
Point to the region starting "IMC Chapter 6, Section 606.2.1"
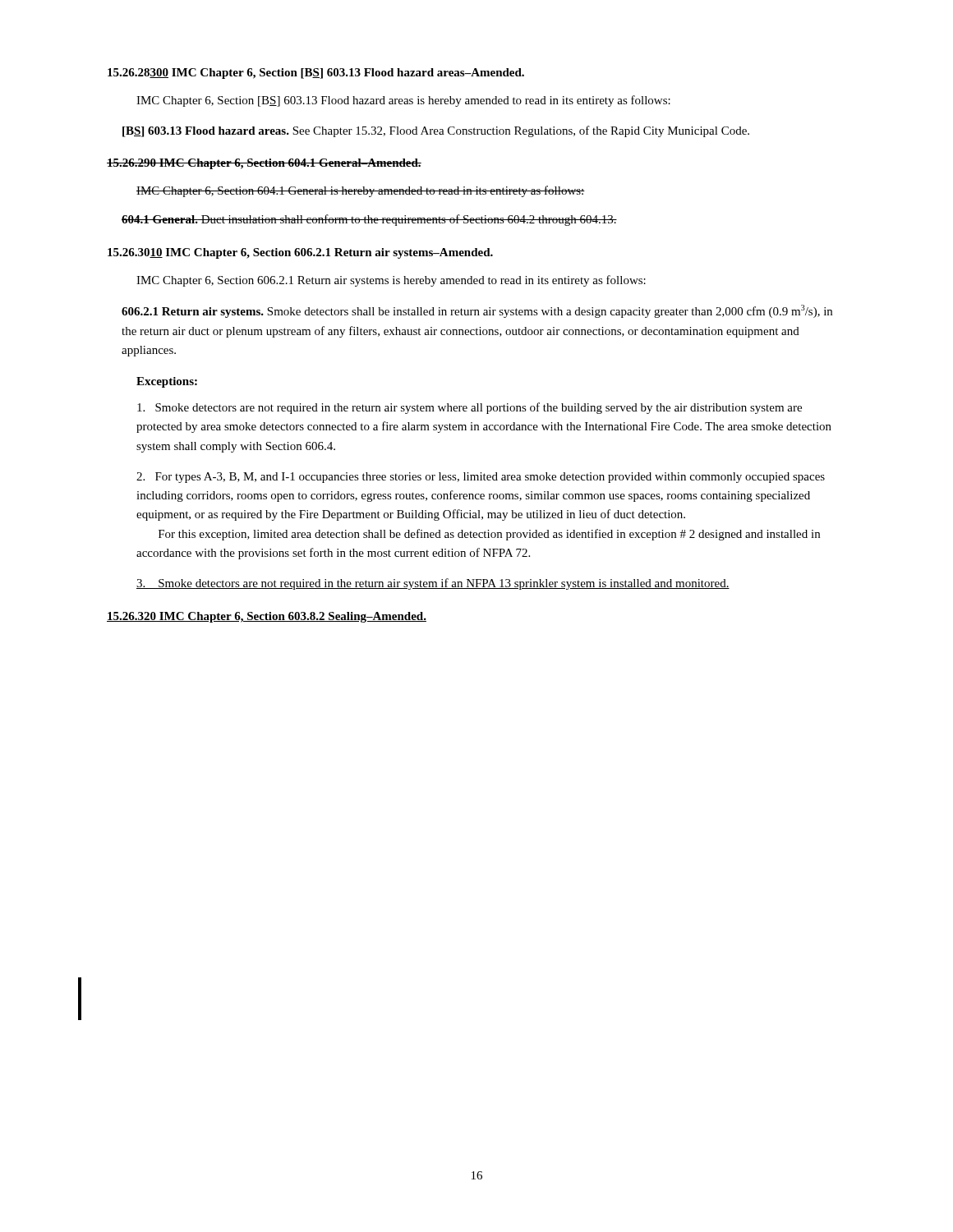[391, 280]
